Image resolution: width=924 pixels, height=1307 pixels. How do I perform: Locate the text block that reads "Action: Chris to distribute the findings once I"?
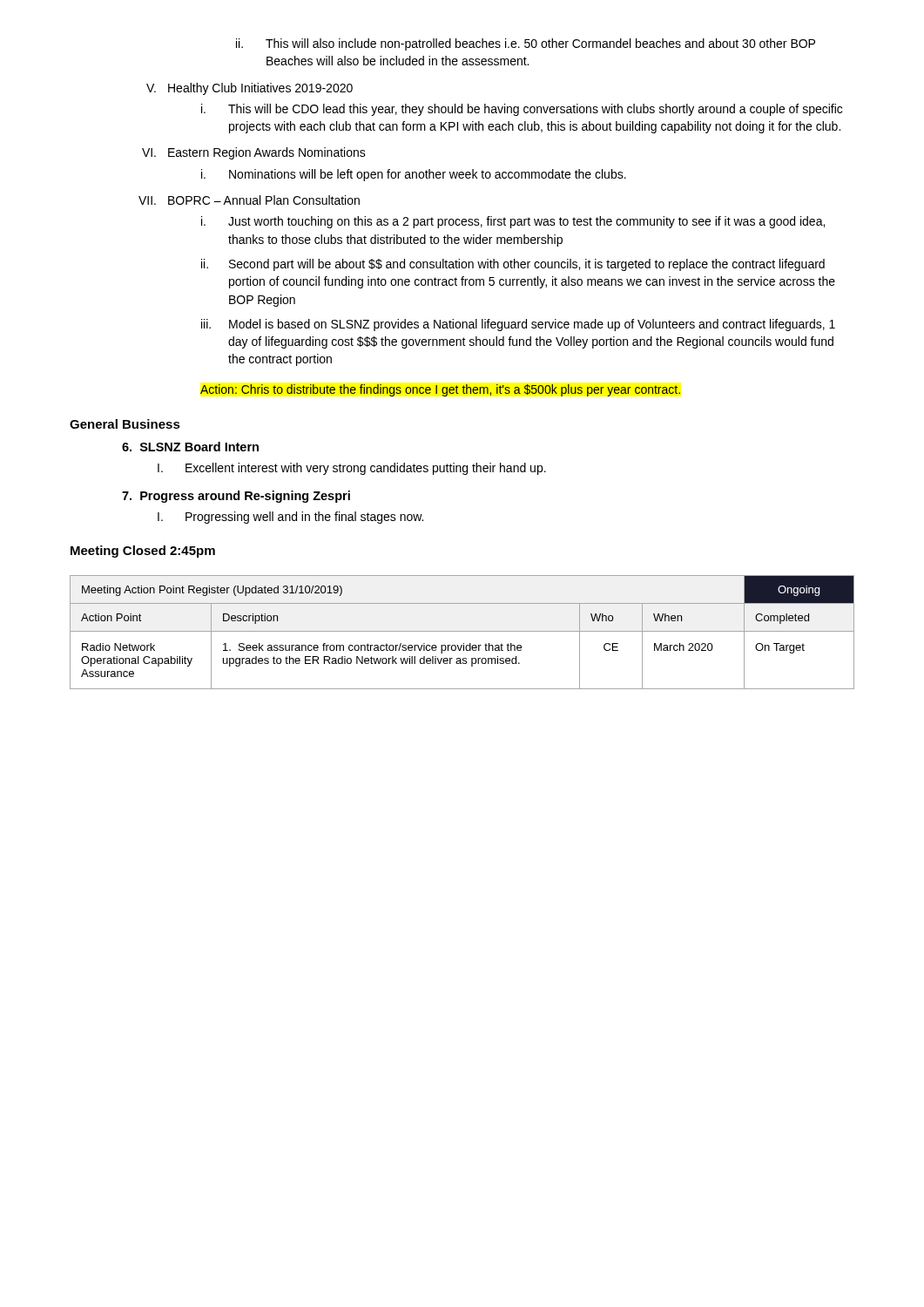(441, 389)
